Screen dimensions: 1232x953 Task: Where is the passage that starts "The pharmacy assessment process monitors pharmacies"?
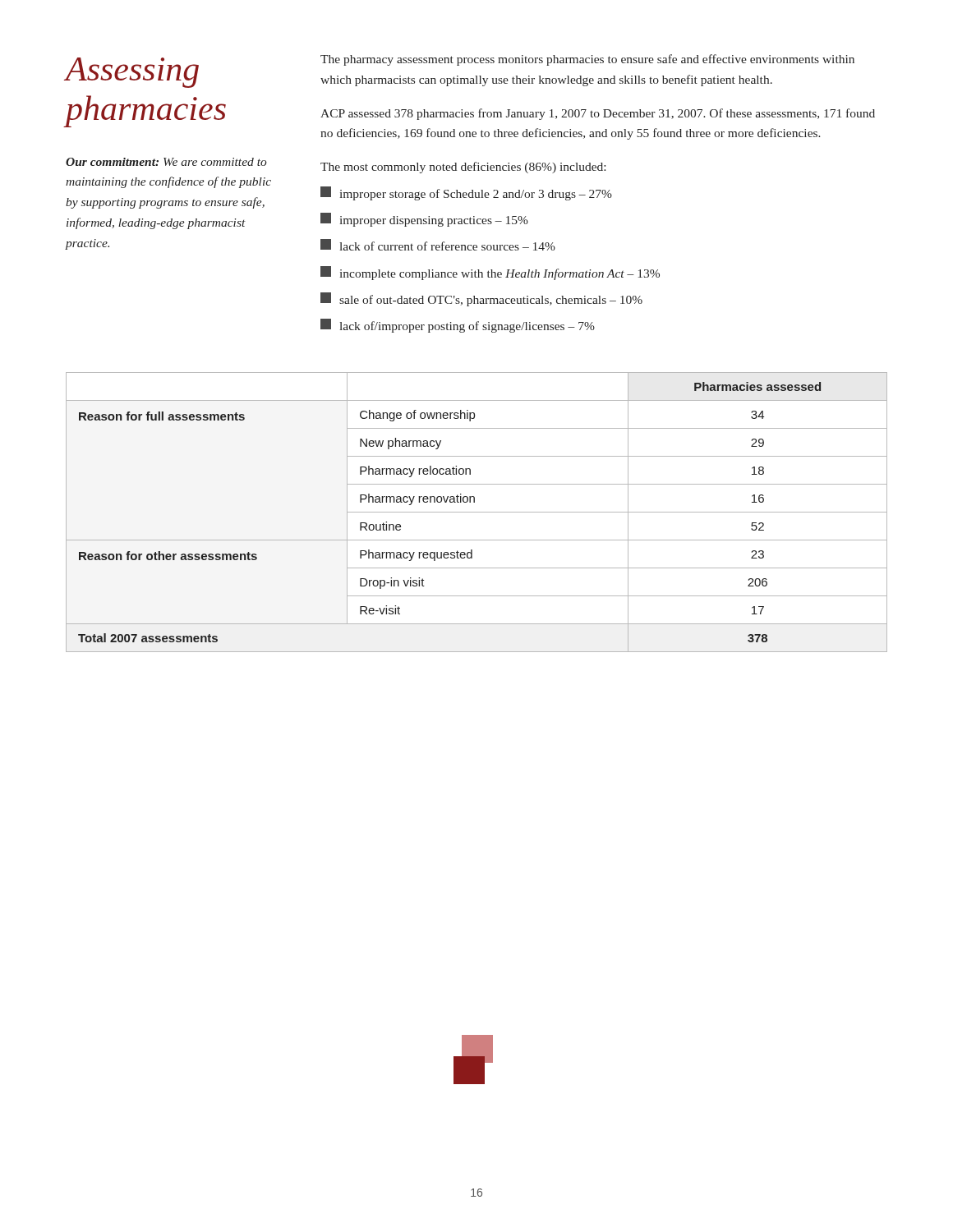pyautogui.click(x=588, y=69)
